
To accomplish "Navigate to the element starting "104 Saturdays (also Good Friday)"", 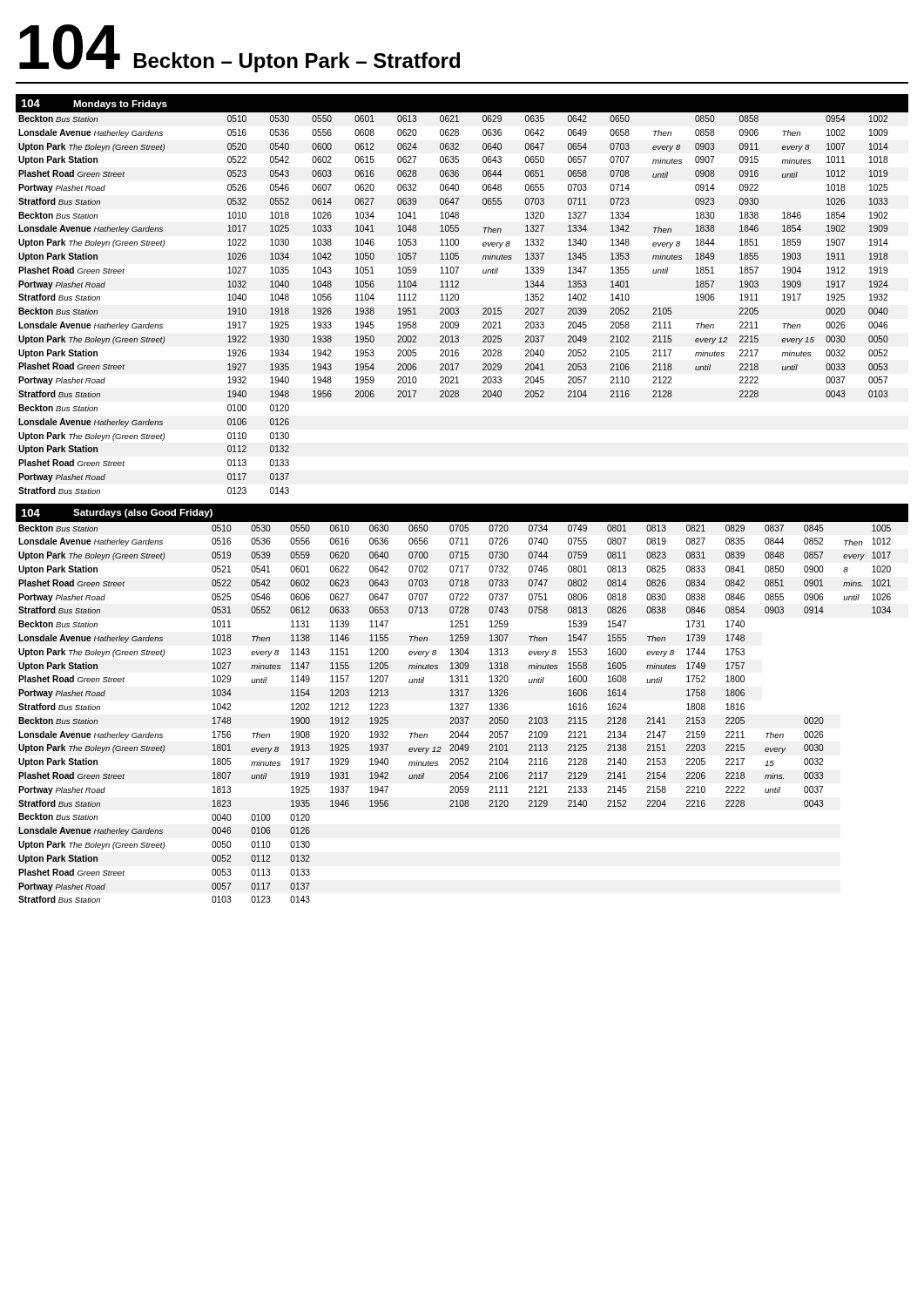I will point(117,512).
